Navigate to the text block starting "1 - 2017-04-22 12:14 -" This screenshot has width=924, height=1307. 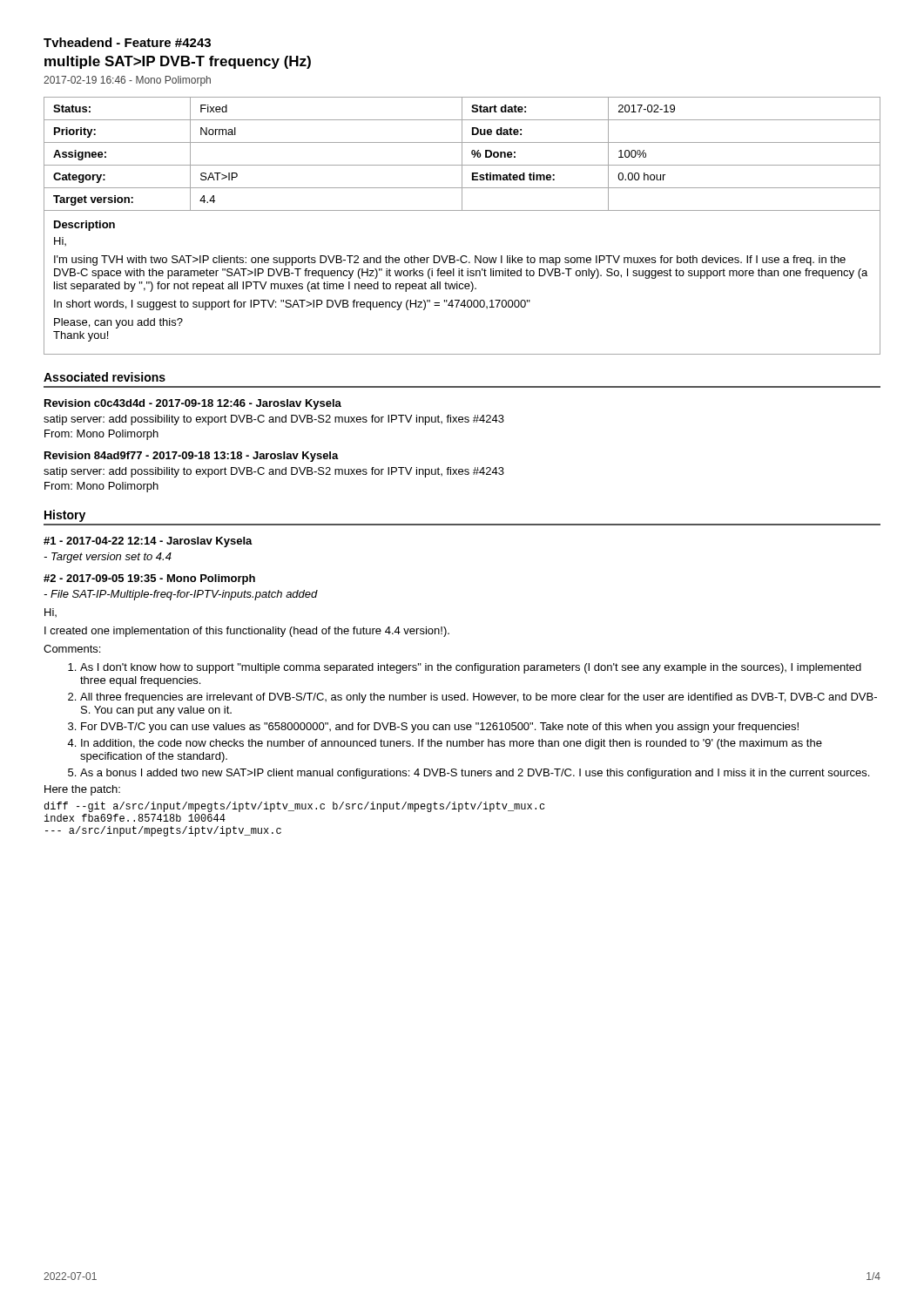pos(148,541)
